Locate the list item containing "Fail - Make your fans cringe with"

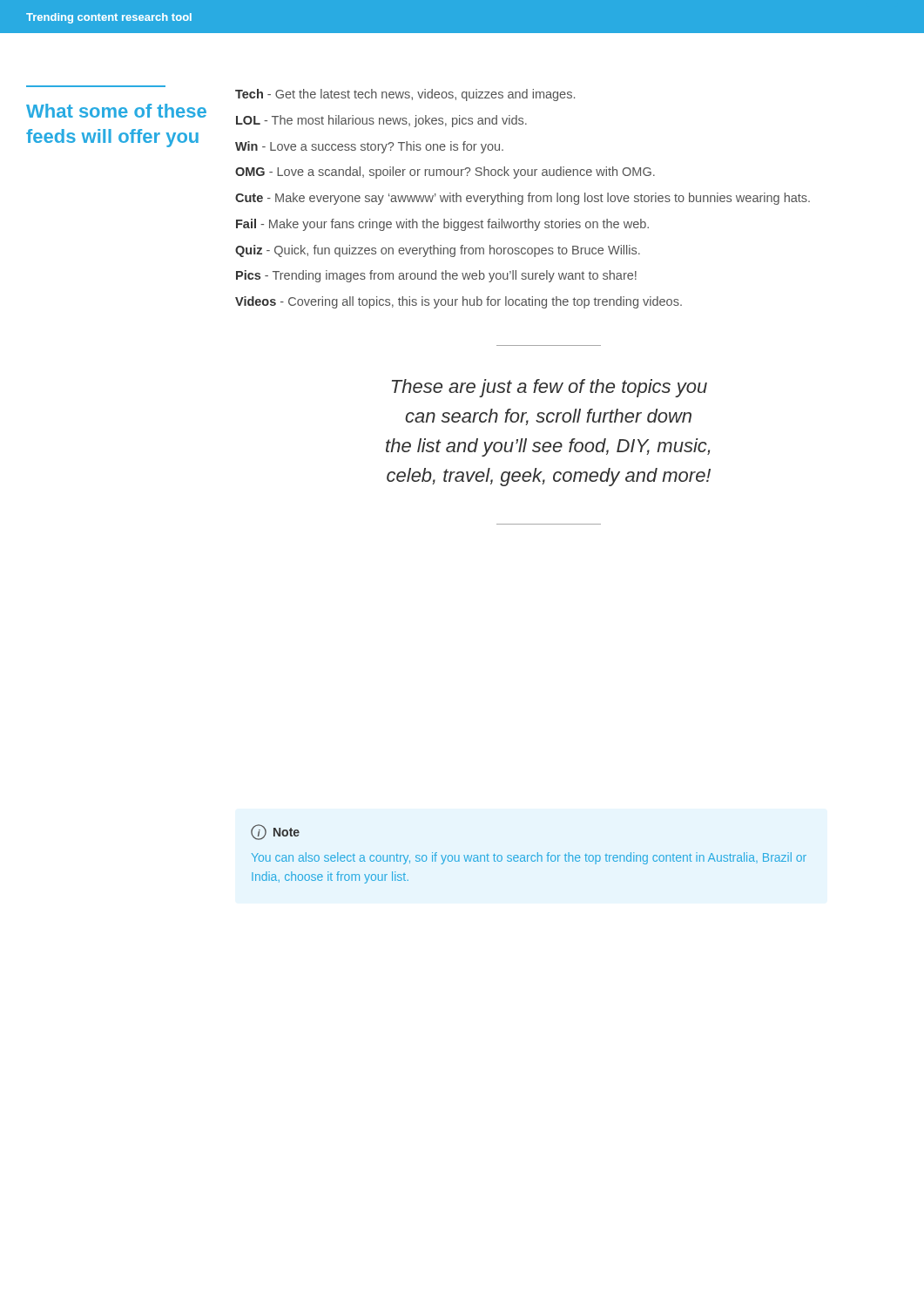[443, 224]
